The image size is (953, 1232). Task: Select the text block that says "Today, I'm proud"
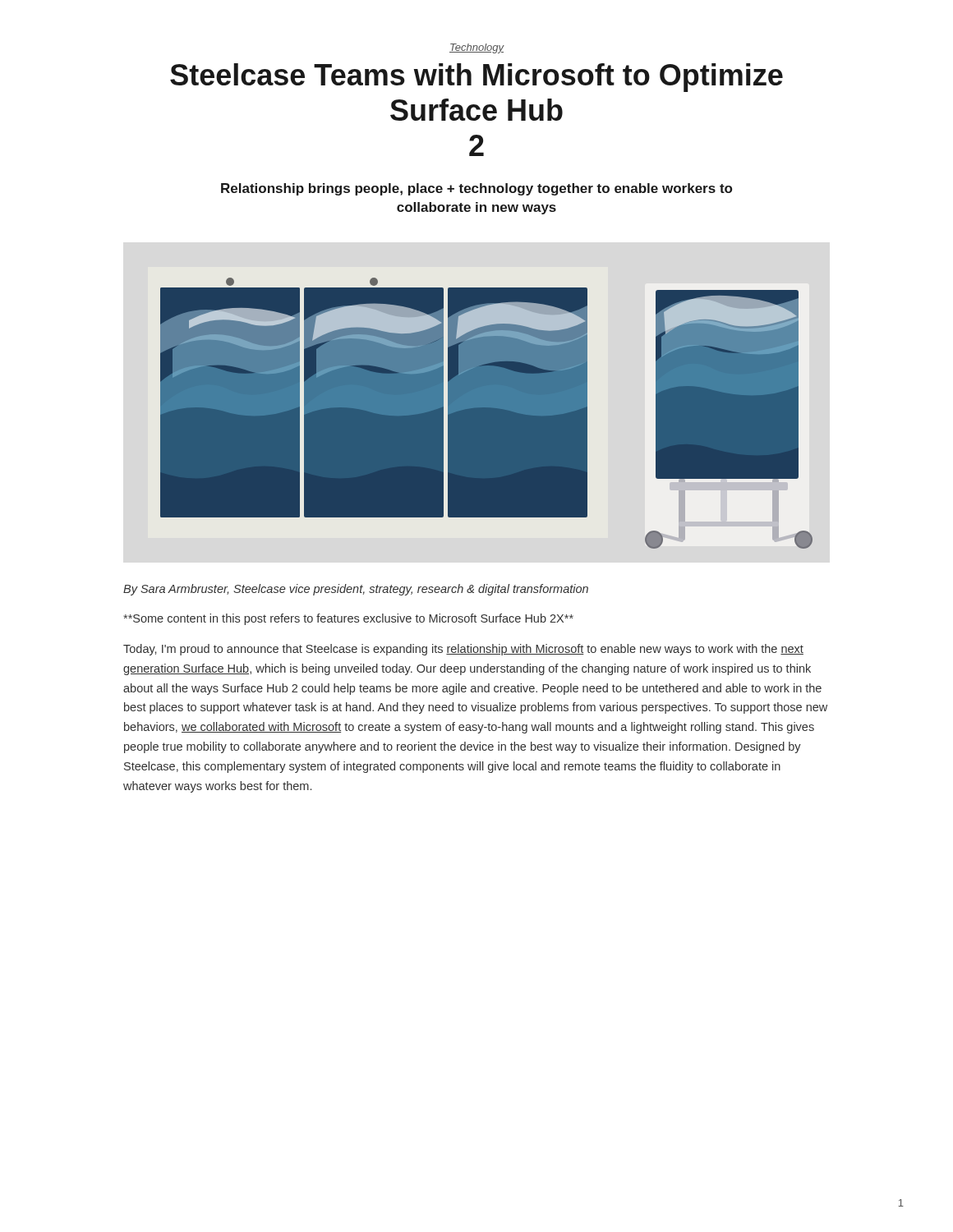tap(475, 717)
